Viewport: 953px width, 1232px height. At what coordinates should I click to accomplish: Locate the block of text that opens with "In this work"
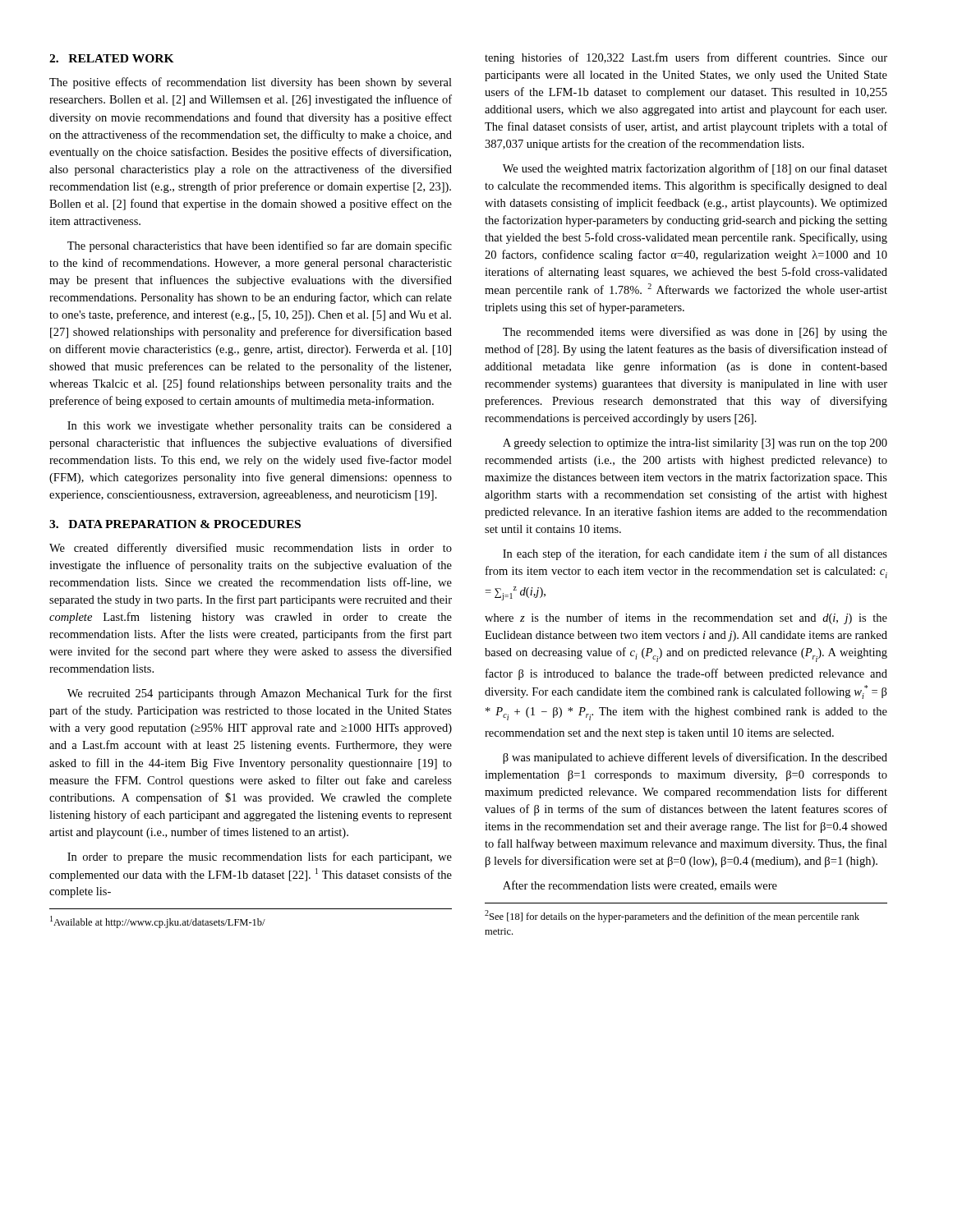coord(251,460)
